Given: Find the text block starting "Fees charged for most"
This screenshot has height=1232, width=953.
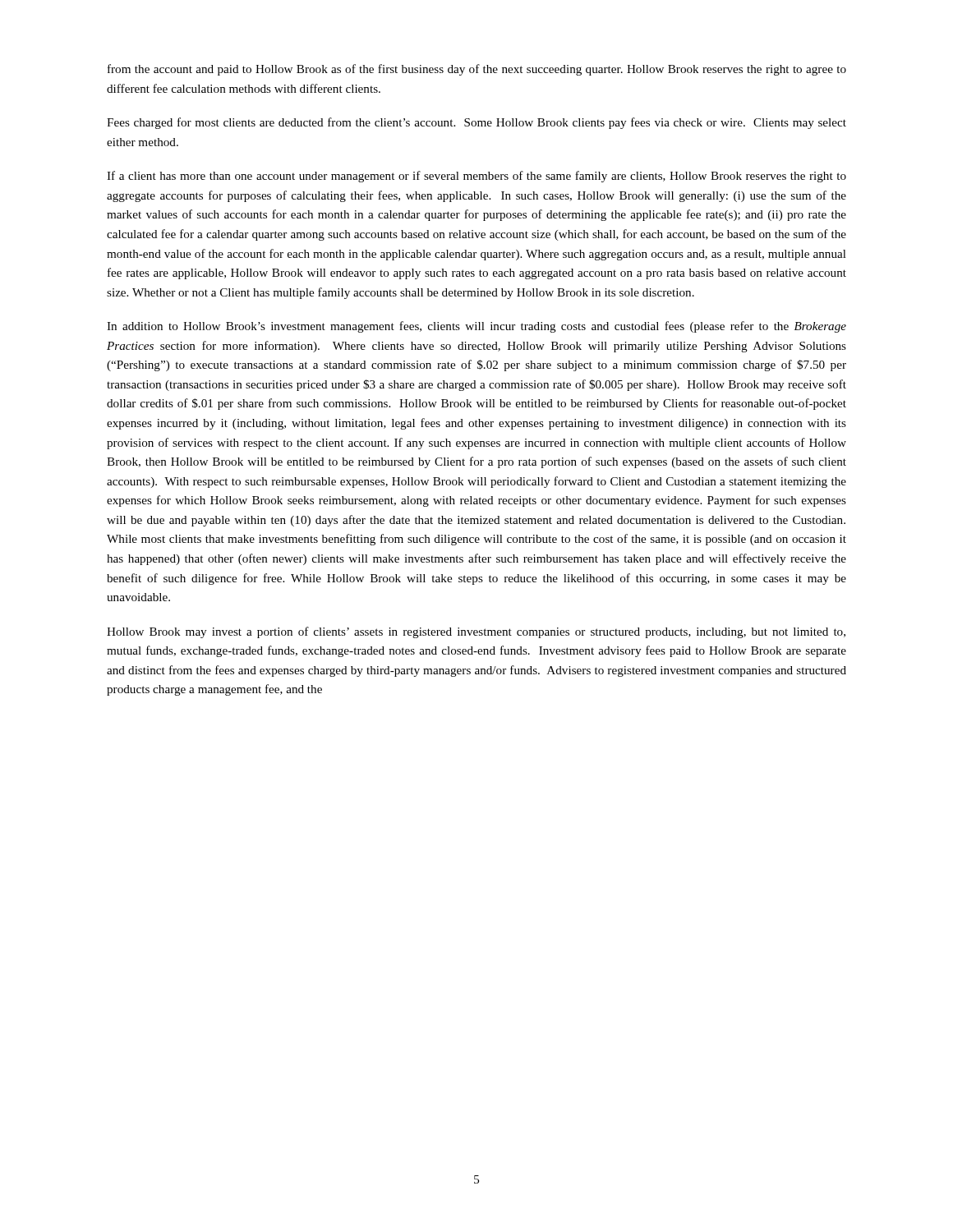Looking at the screenshot, I should (x=476, y=132).
